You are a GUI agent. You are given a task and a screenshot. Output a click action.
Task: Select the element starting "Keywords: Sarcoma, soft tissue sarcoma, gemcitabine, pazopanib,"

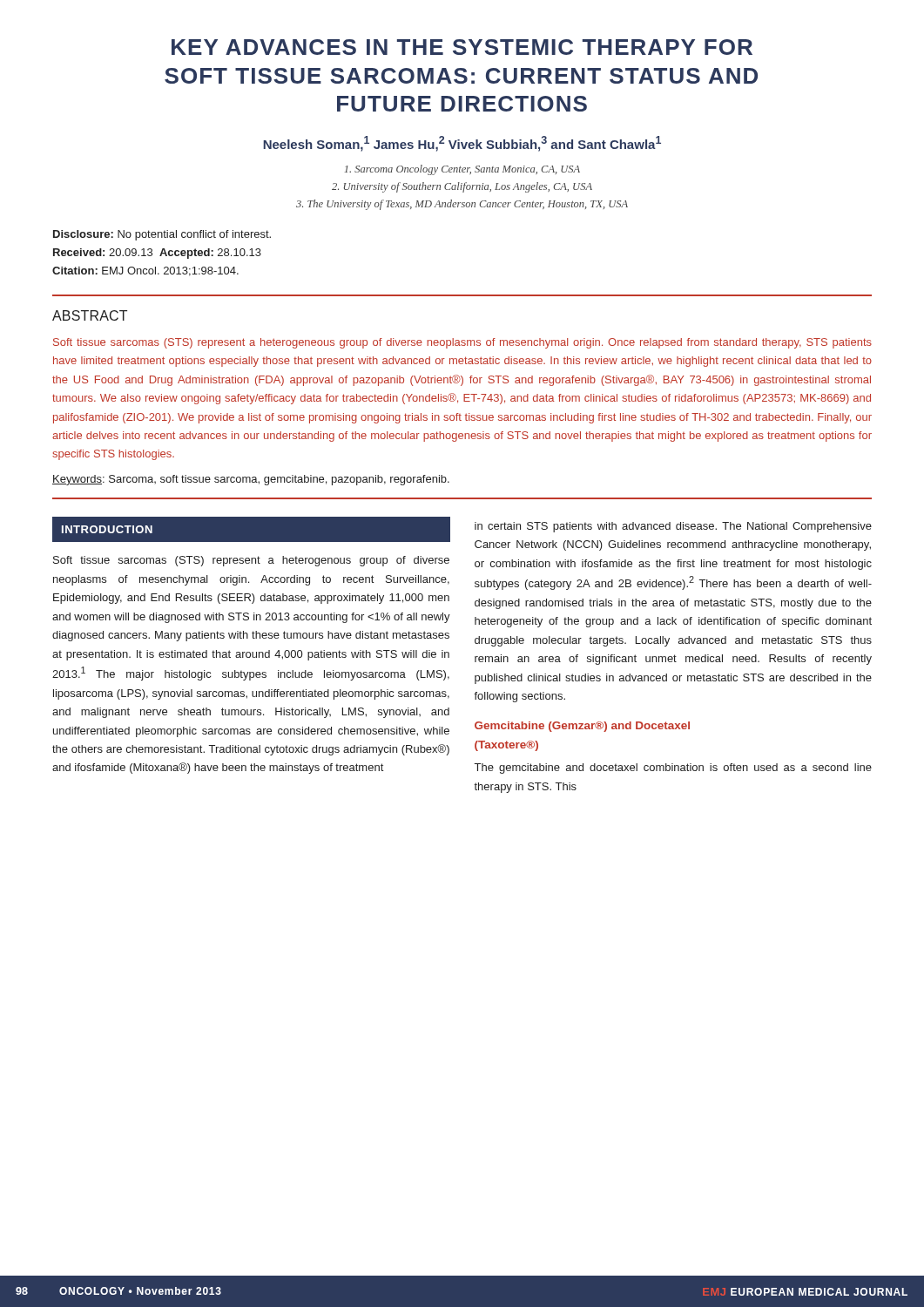click(251, 479)
